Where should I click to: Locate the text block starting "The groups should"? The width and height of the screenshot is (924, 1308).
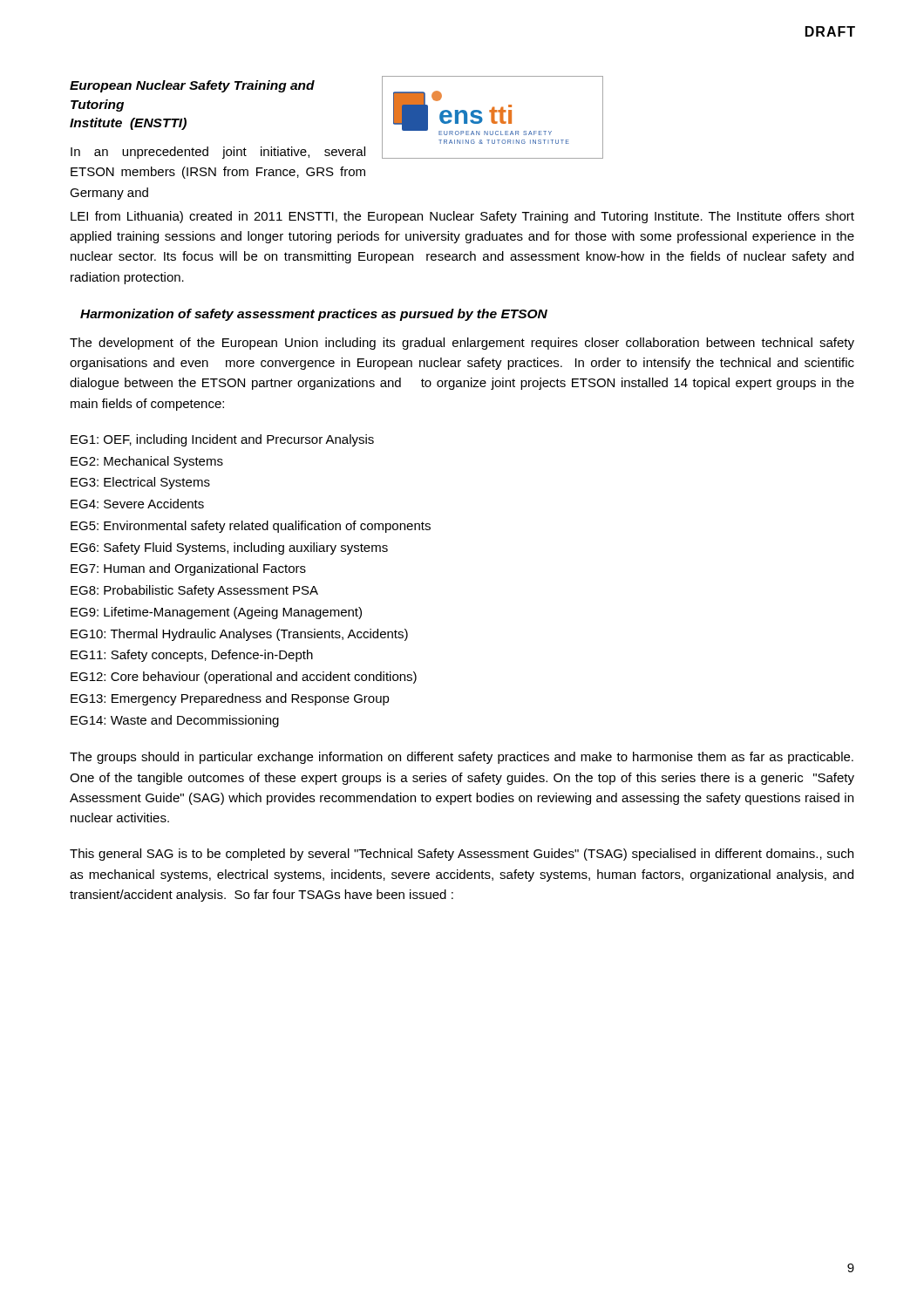tap(462, 787)
